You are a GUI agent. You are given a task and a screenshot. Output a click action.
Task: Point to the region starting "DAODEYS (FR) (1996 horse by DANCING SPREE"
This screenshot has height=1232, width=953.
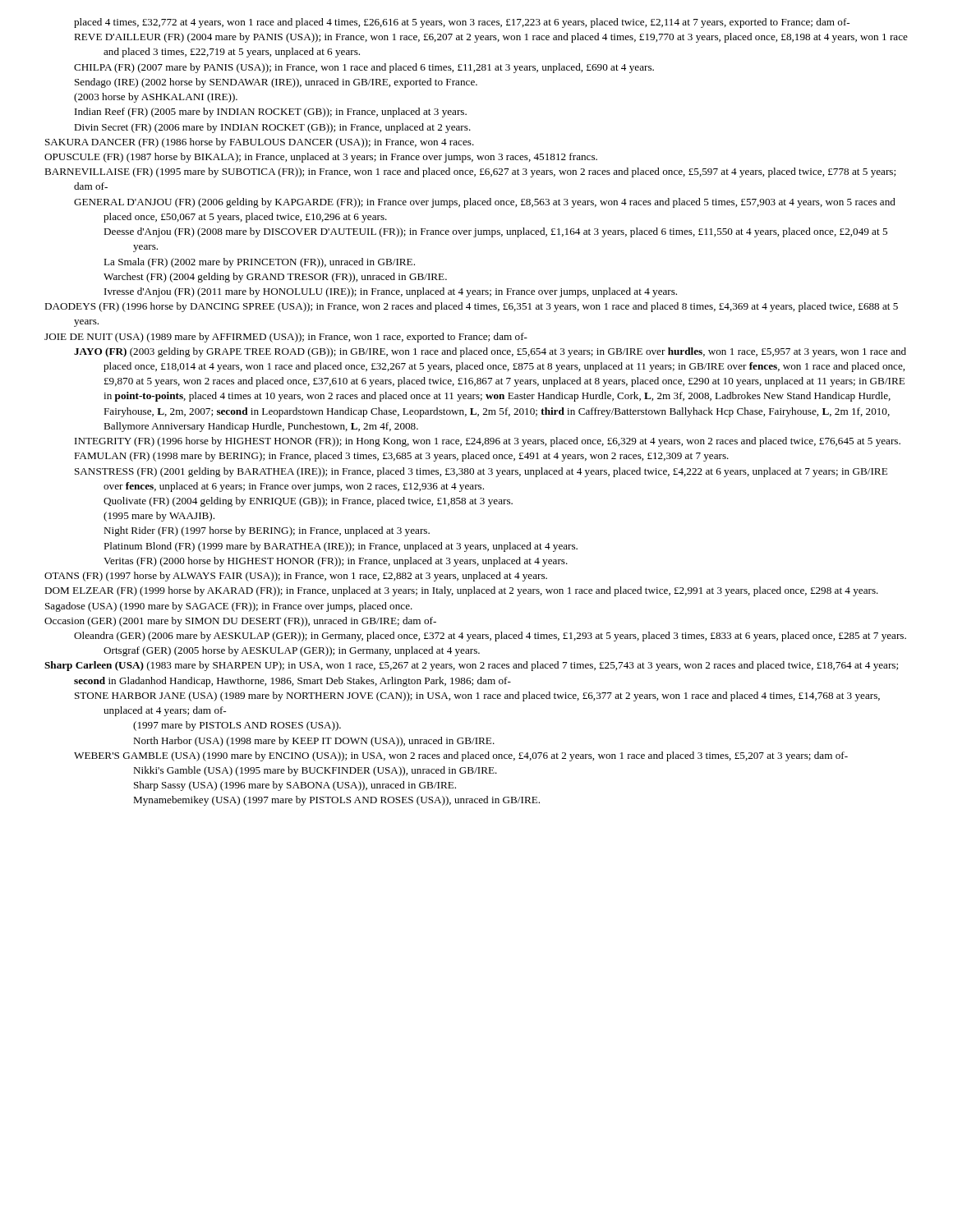(471, 314)
